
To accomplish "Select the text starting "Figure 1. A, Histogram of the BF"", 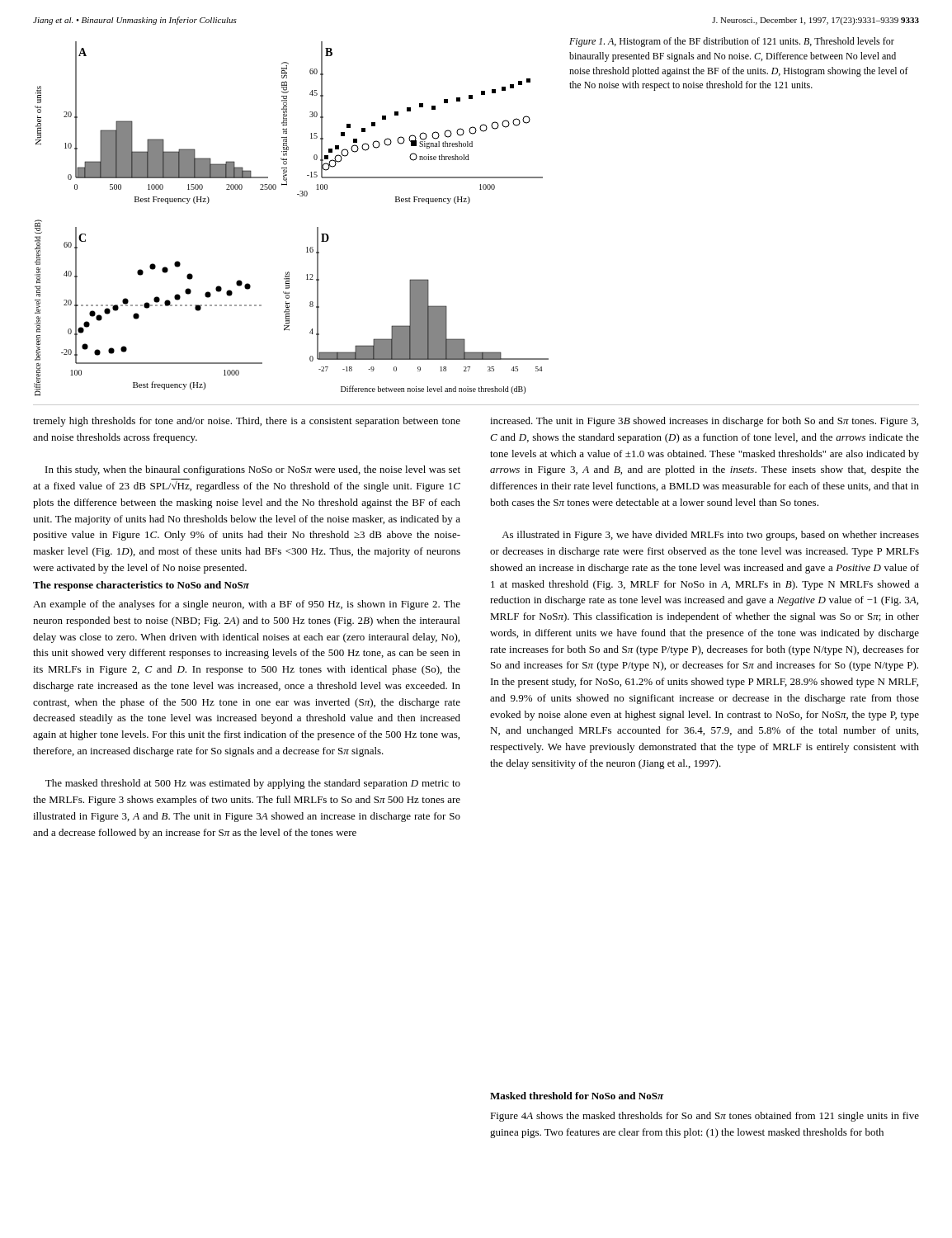I will (739, 63).
